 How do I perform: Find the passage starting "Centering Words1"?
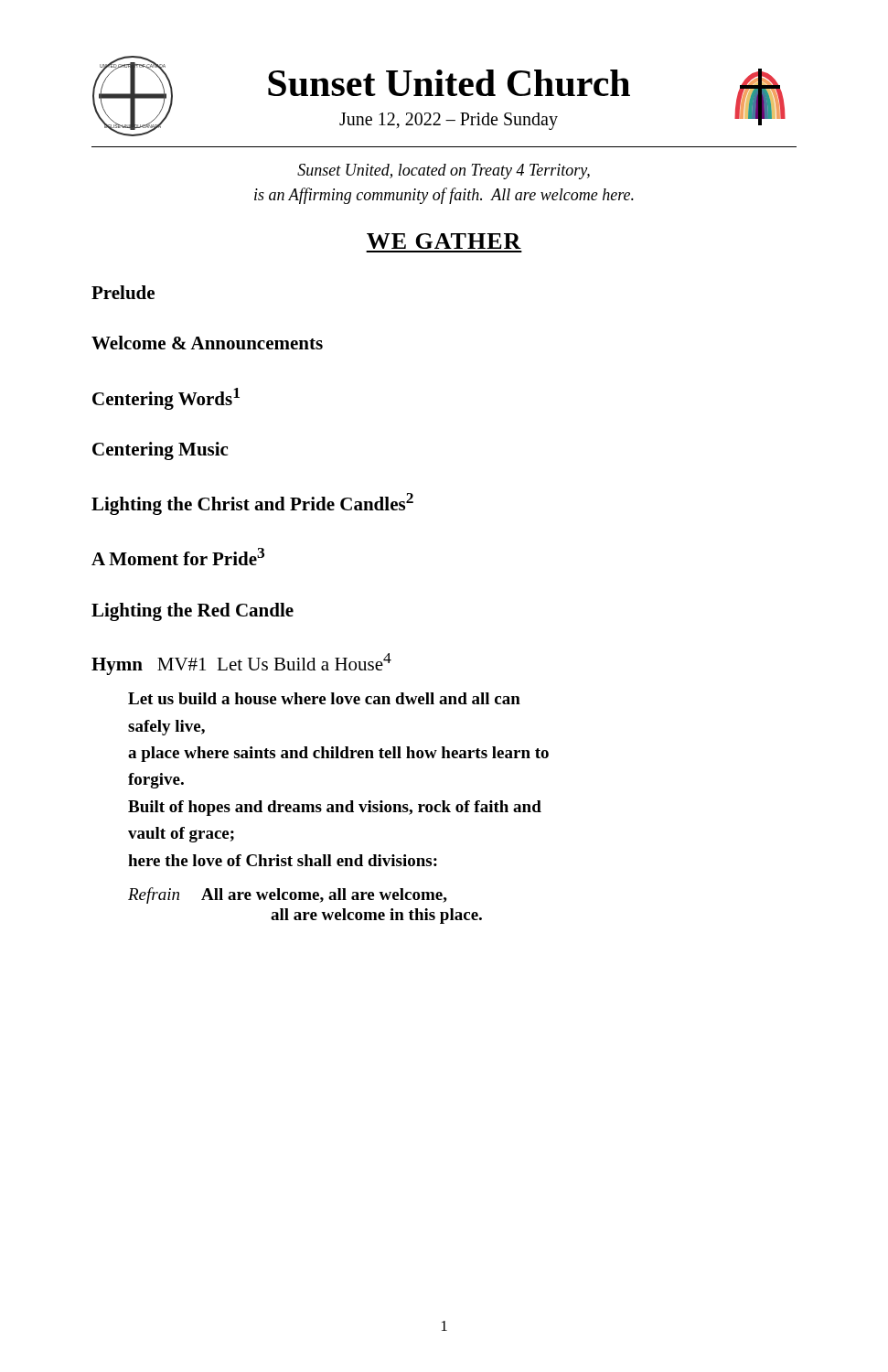point(166,399)
